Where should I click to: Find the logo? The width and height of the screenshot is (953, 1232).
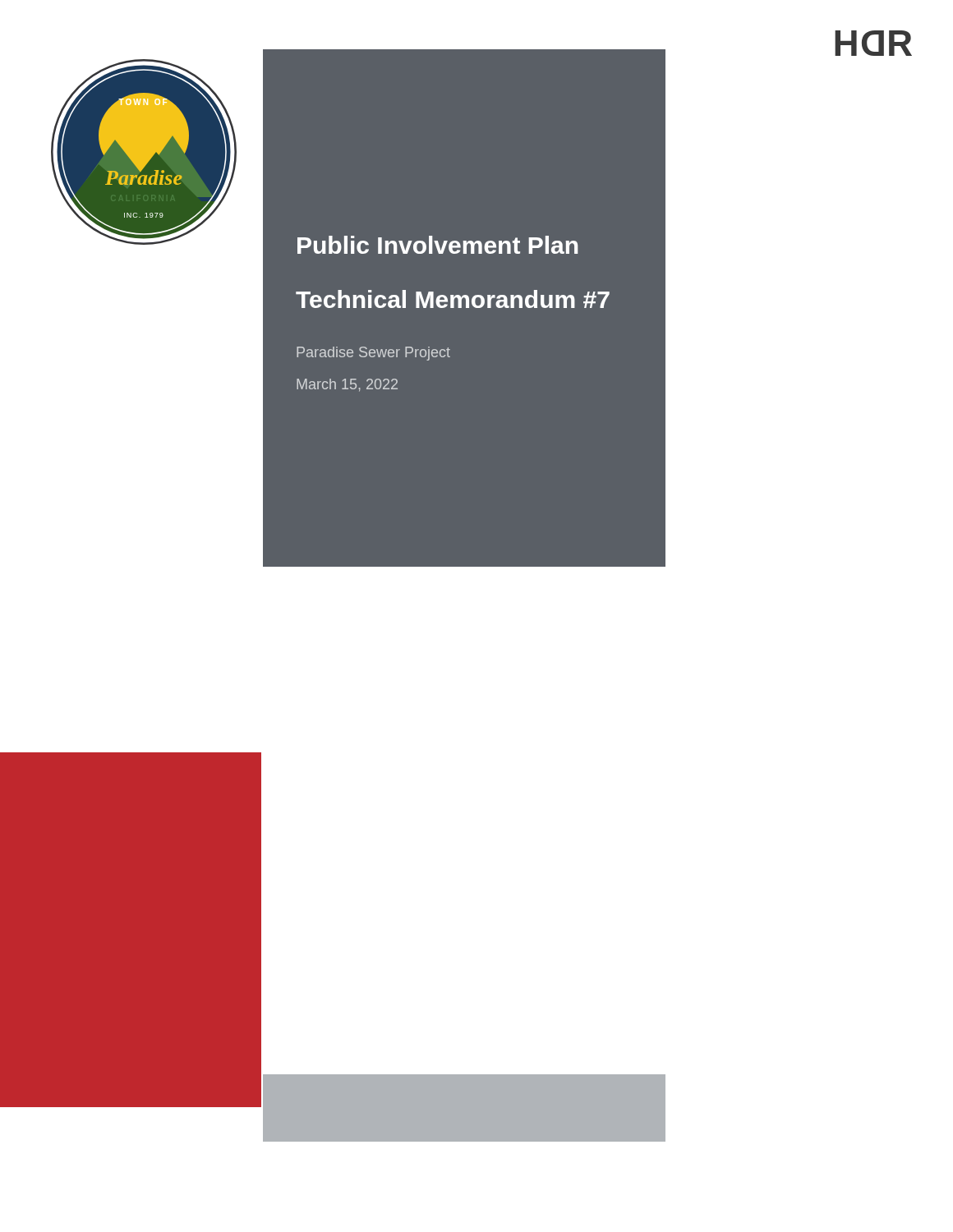tap(144, 152)
